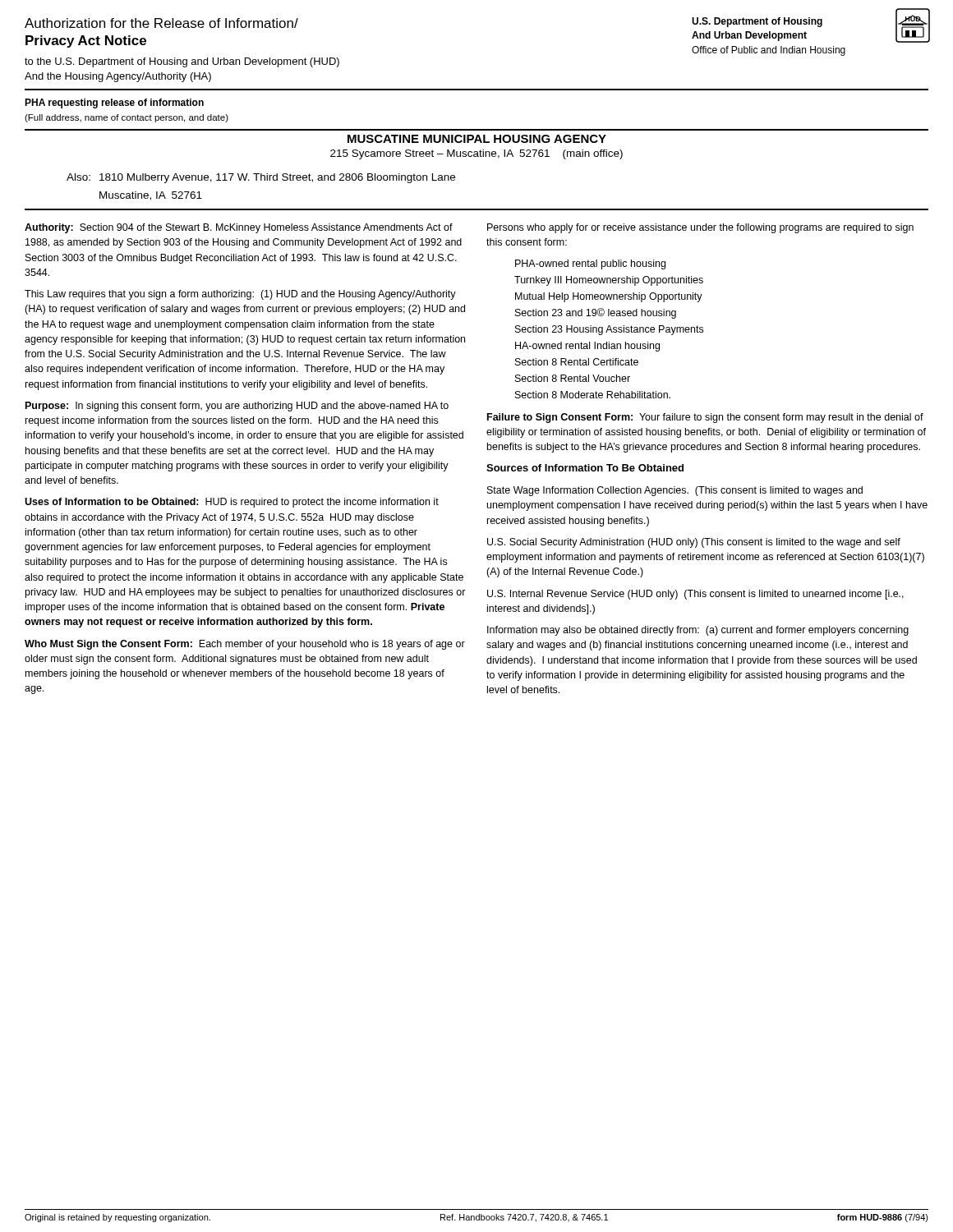Find the text block containing "U.S. Department of HousingAnd"

(x=769, y=36)
